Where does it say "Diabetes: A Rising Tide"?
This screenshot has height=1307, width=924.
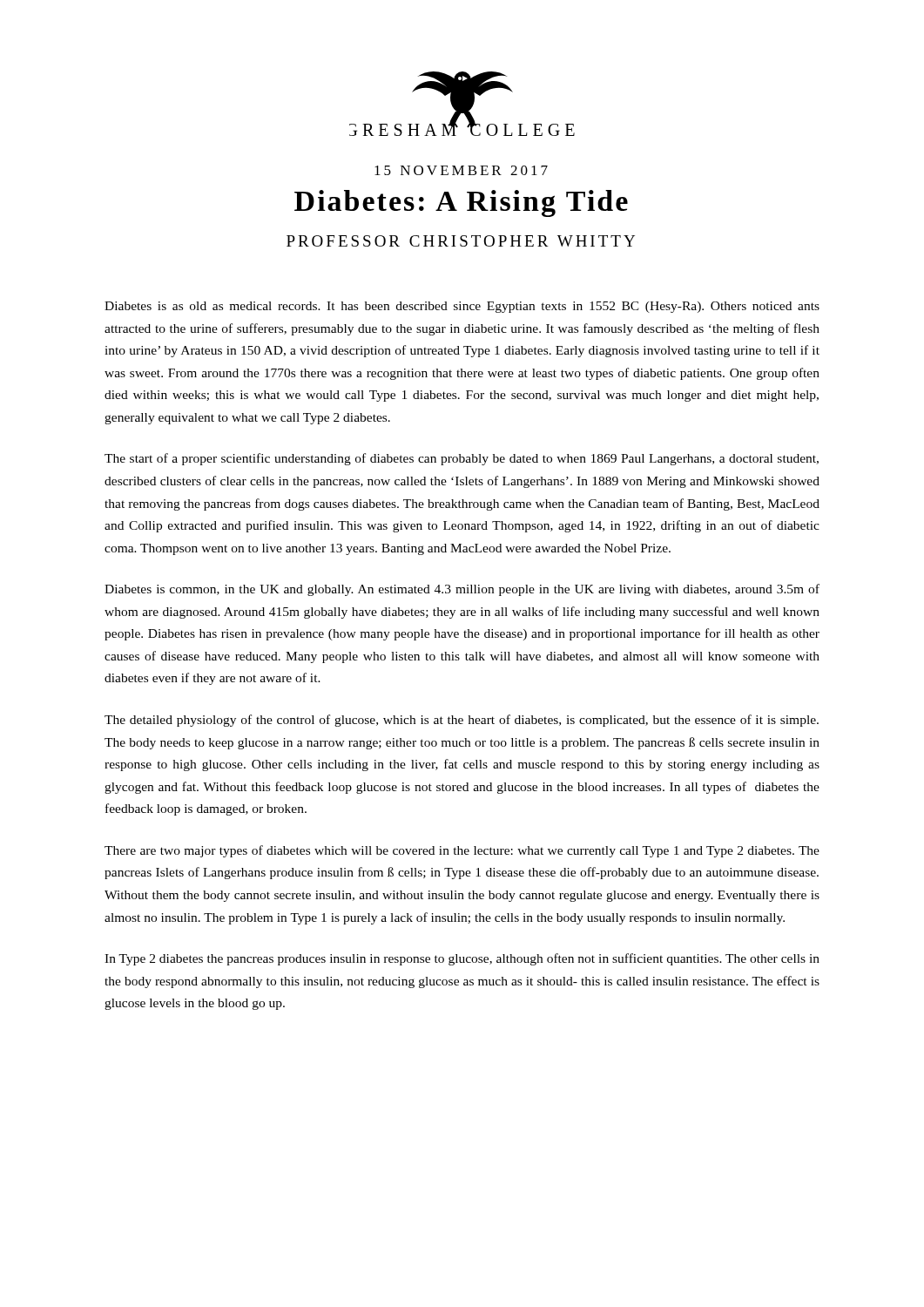coord(462,201)
